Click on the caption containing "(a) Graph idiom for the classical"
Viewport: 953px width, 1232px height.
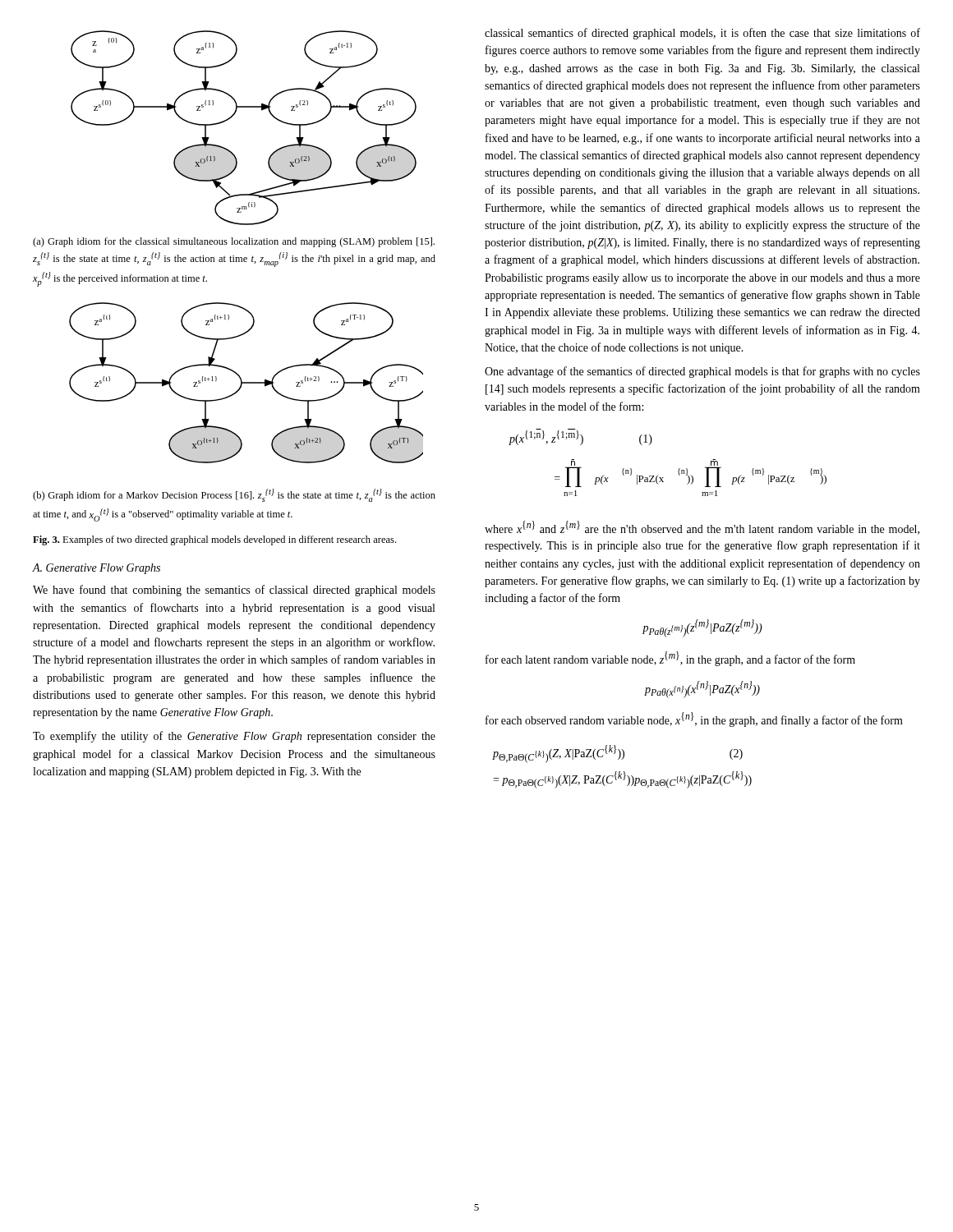(234, 261)
